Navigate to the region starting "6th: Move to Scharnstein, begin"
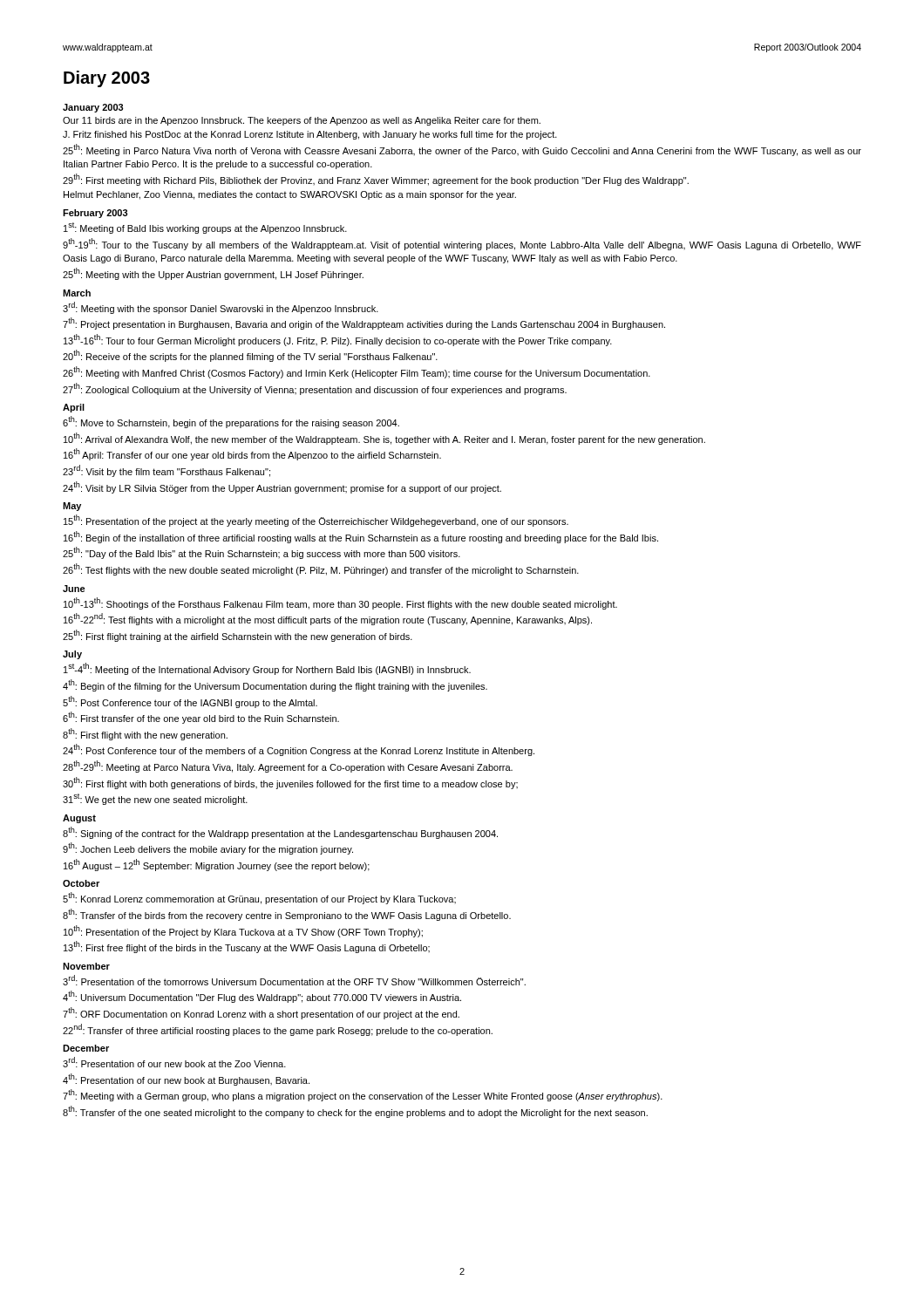 (x=231, y=422)
